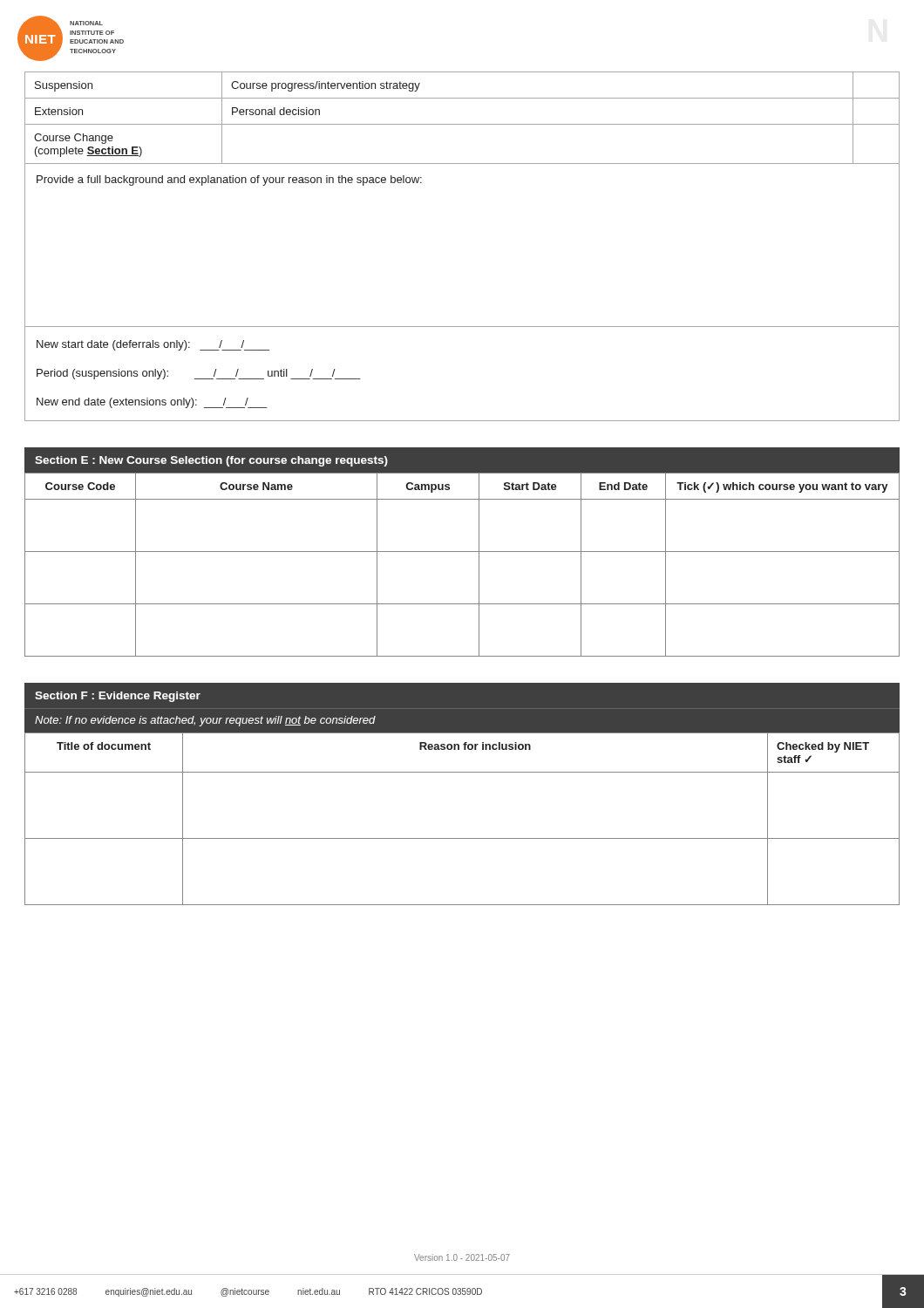
Task: Locate the block starting "New end date"
Action: [151, 402]
